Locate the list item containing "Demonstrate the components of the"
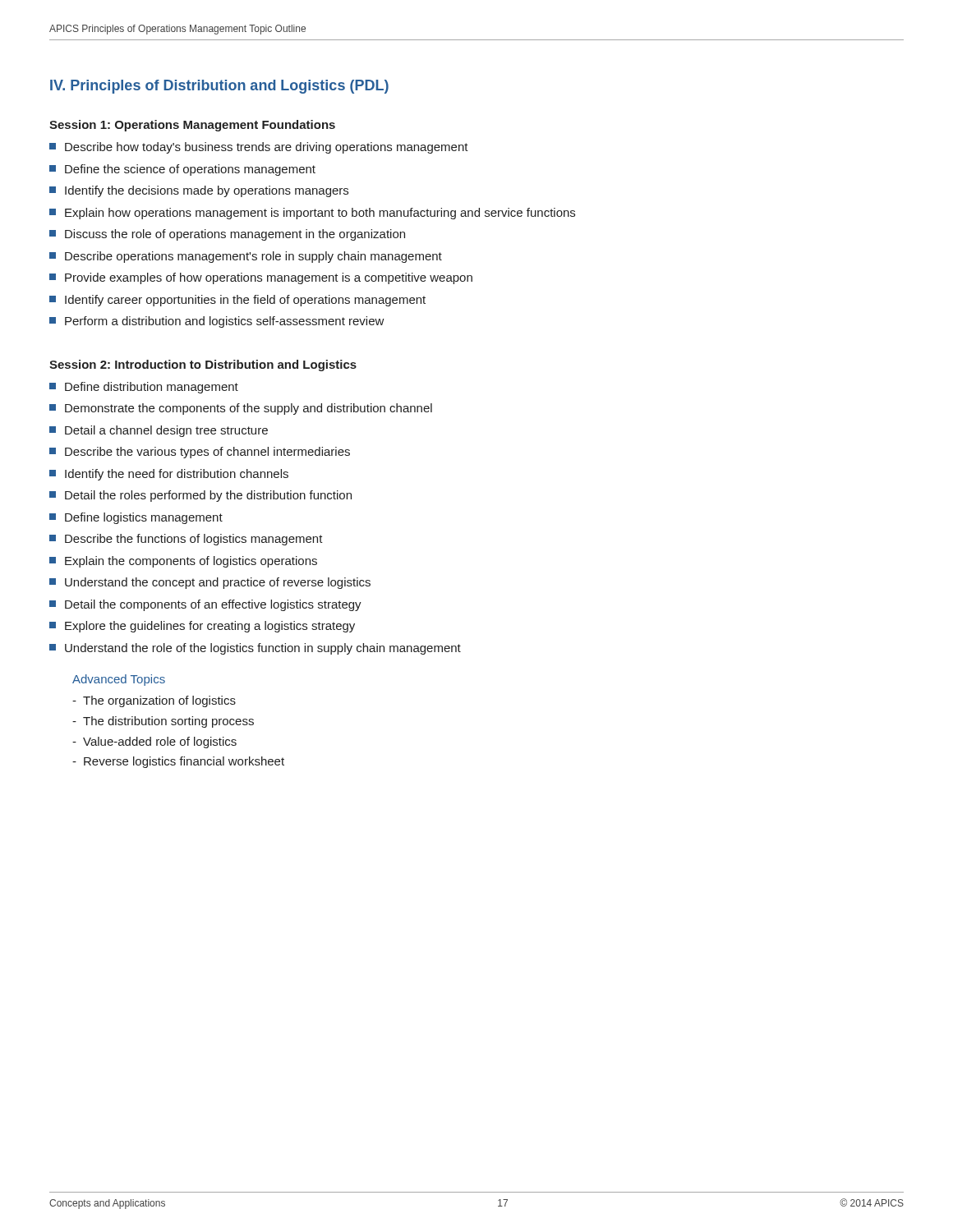The width and height of the screenshot is (953, 1232). click(x=241, y=408)
